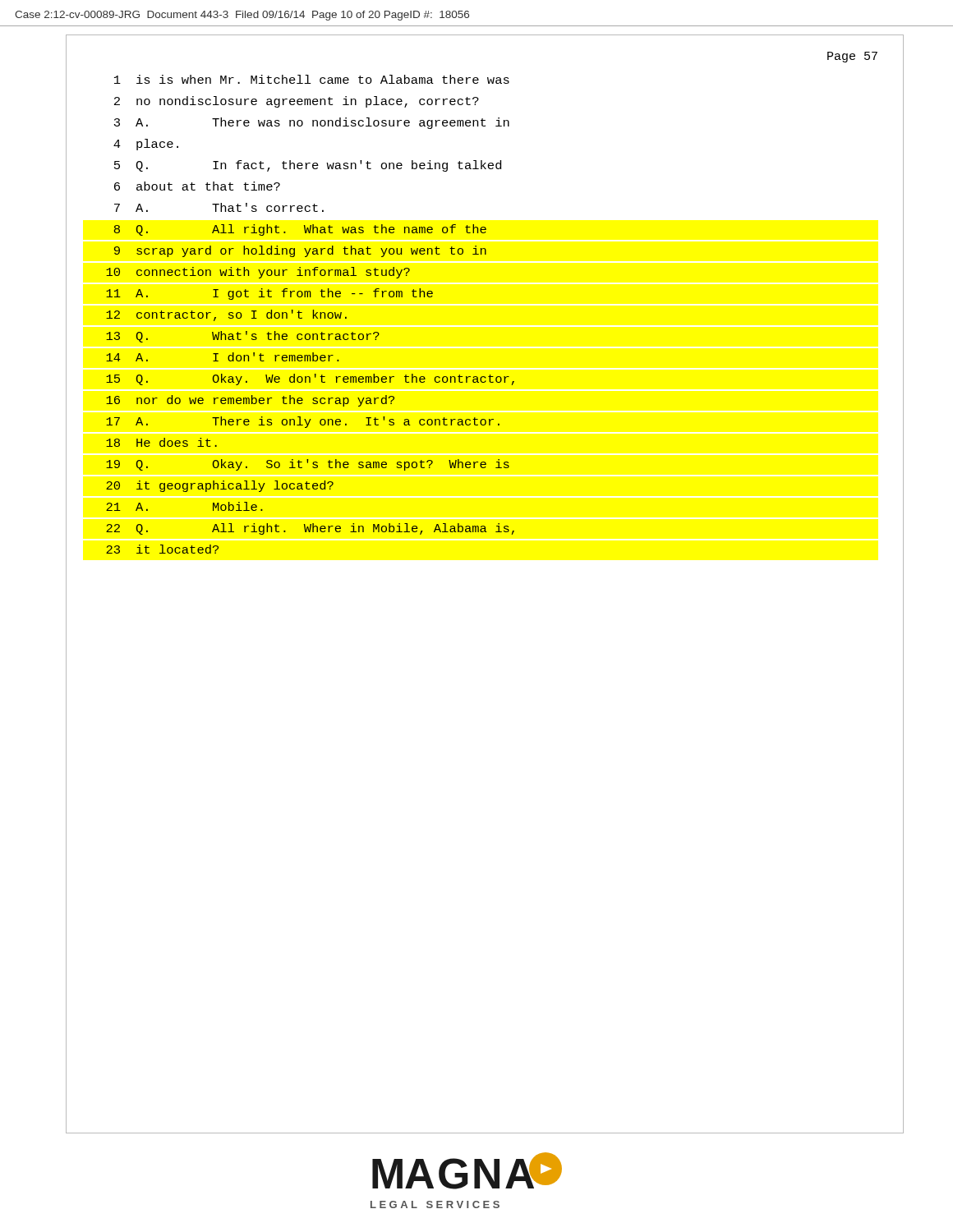Click on the list item containing "8 Q. All right. What"
The height and width of the screenshot is (1232, 953).
(481, 230)
